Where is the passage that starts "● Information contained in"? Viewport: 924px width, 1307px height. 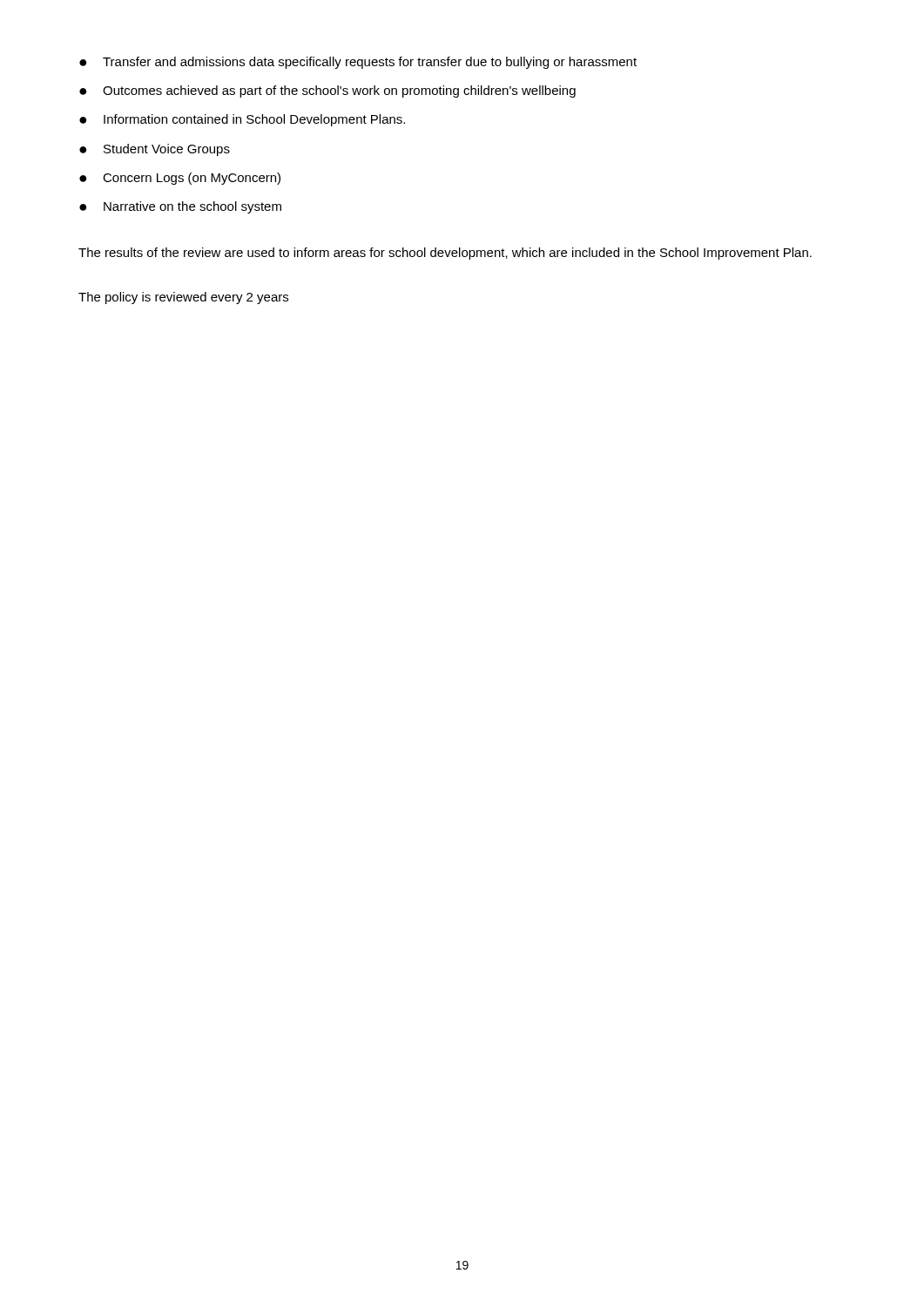(x=242, y=120)
